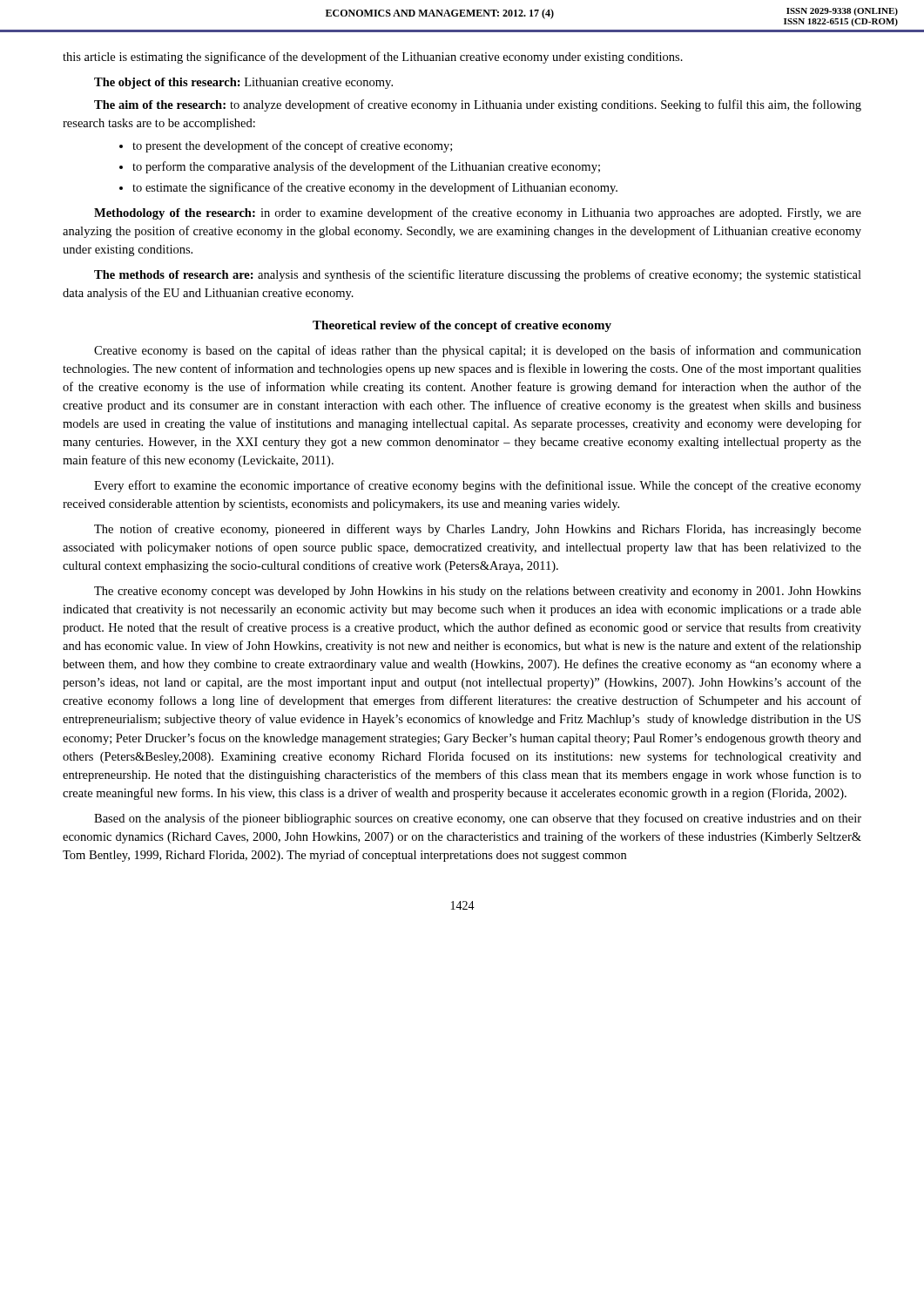Locate the element starting "Every effort to examine the economic"
This screenshot has height=1307, width=924.
(x=462, y=495)
